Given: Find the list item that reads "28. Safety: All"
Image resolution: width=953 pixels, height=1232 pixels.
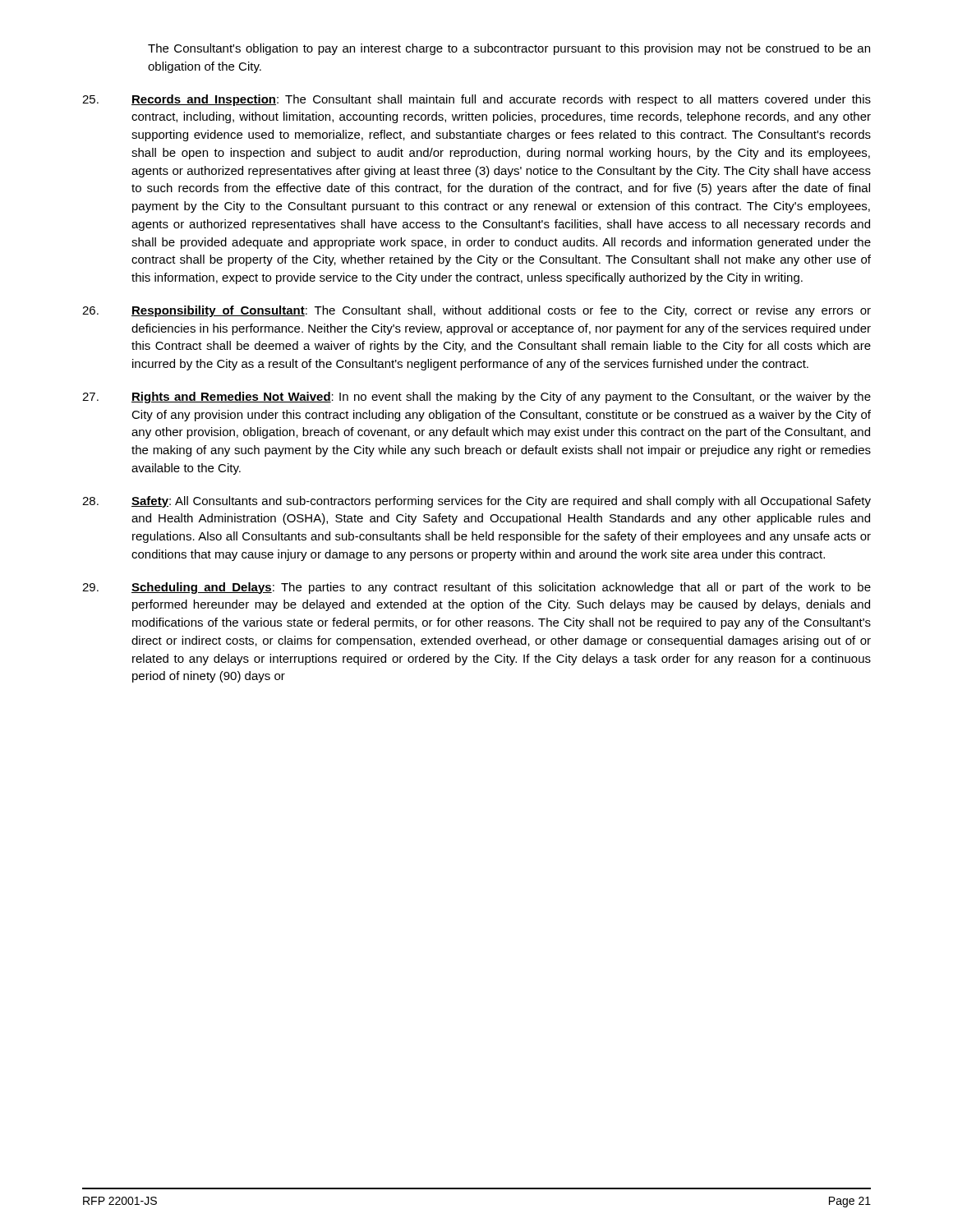Looking at the screenshot, I should point(476,527).
